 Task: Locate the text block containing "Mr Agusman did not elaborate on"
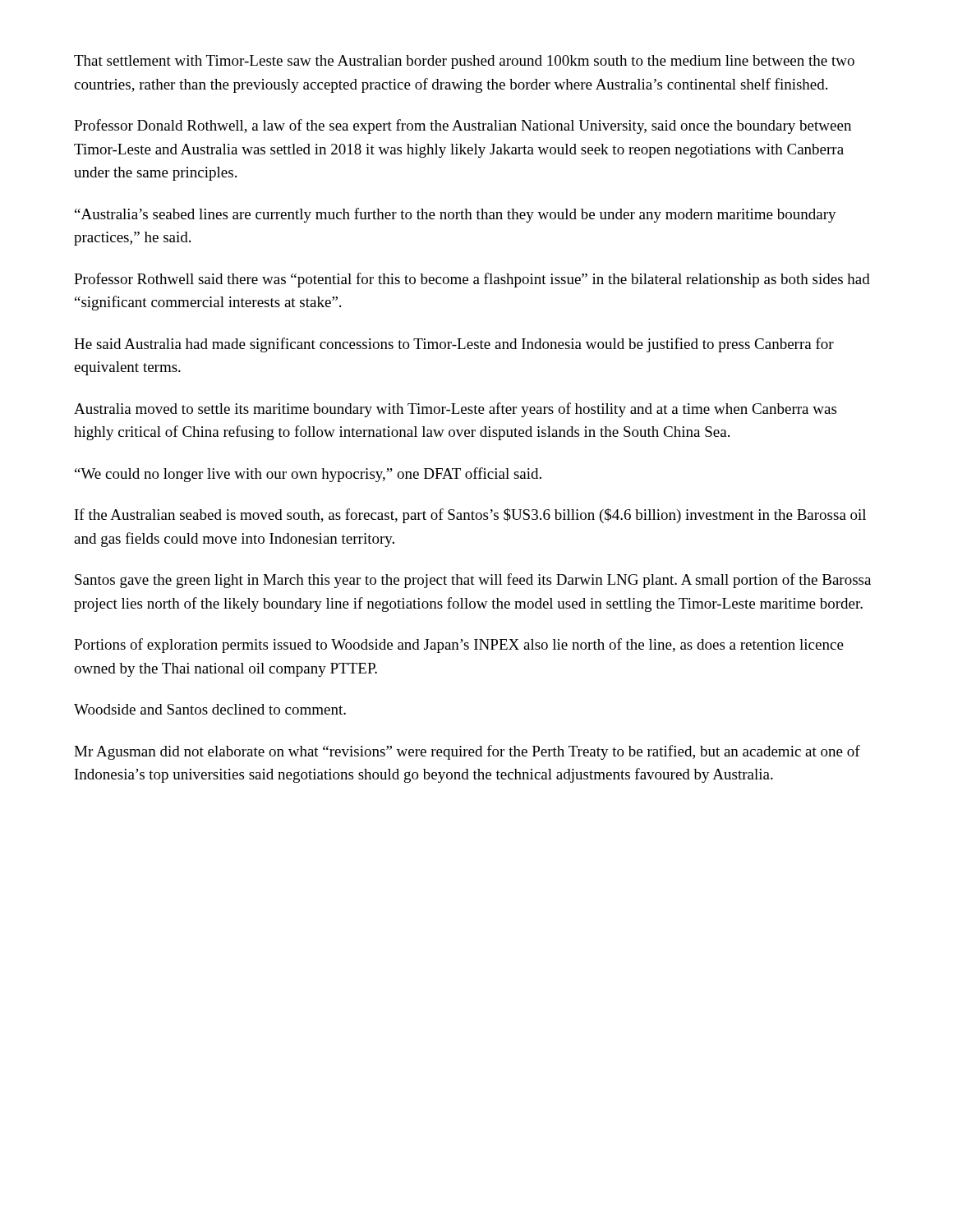click(x=467, y=762)
